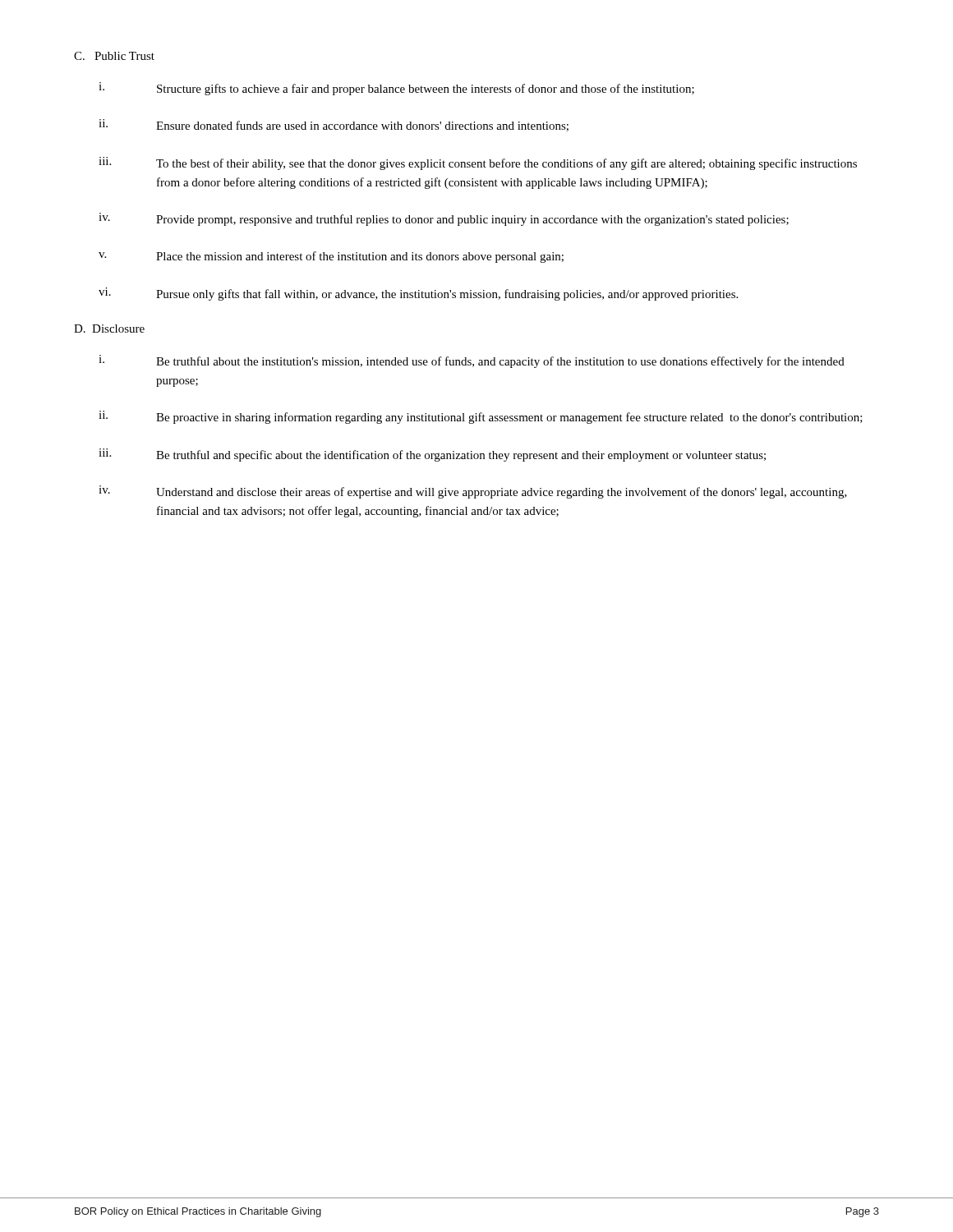953x1232 pixels.
Task: Find the text starting "iv. Provide prompt, responsive and"
Action: [x=444, y=220]
